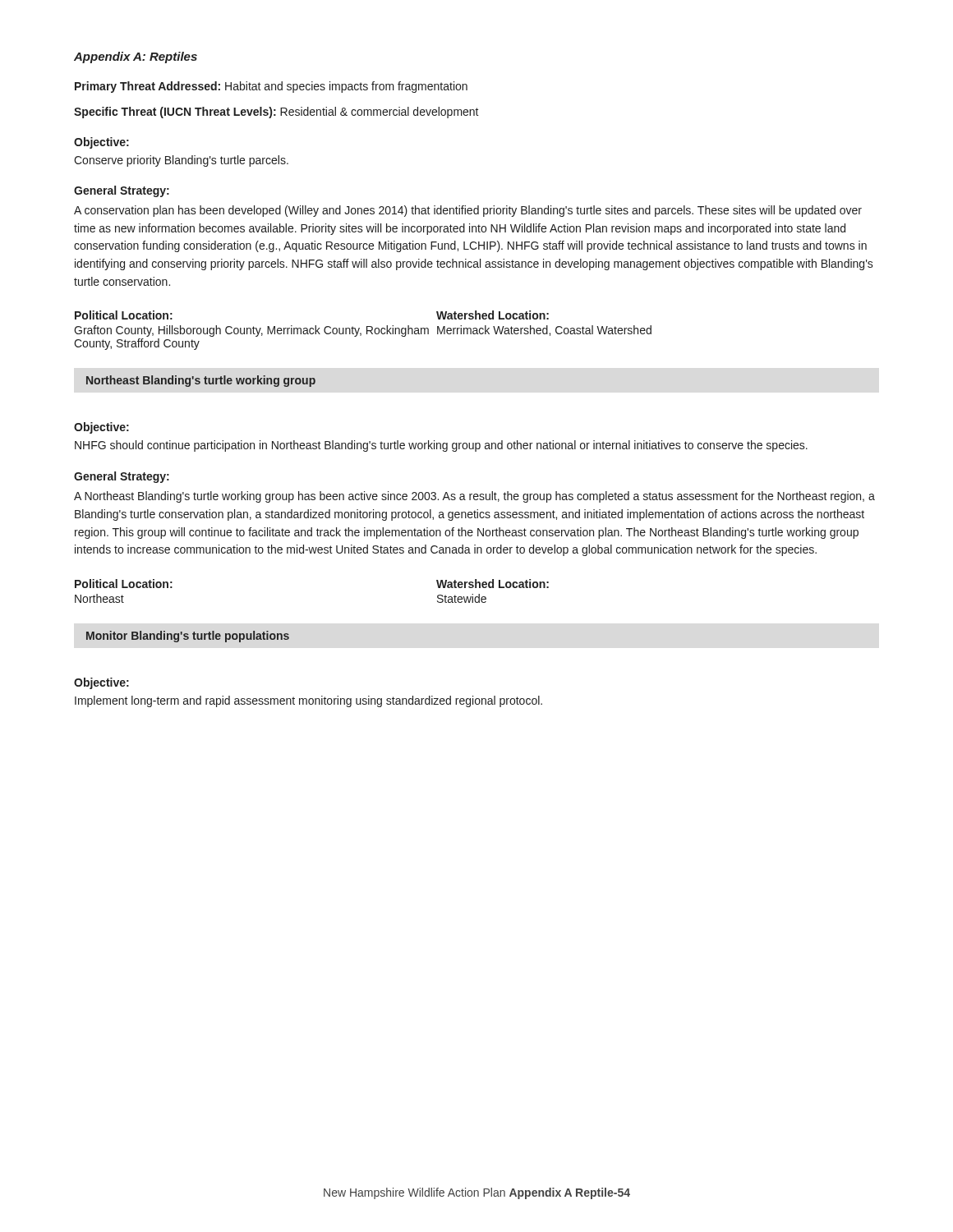Navigate to the text block starting "Northeast Blanding's turtle working group"
The height and width of the screenshot is (1232, 953).
[x=201, y=381]
